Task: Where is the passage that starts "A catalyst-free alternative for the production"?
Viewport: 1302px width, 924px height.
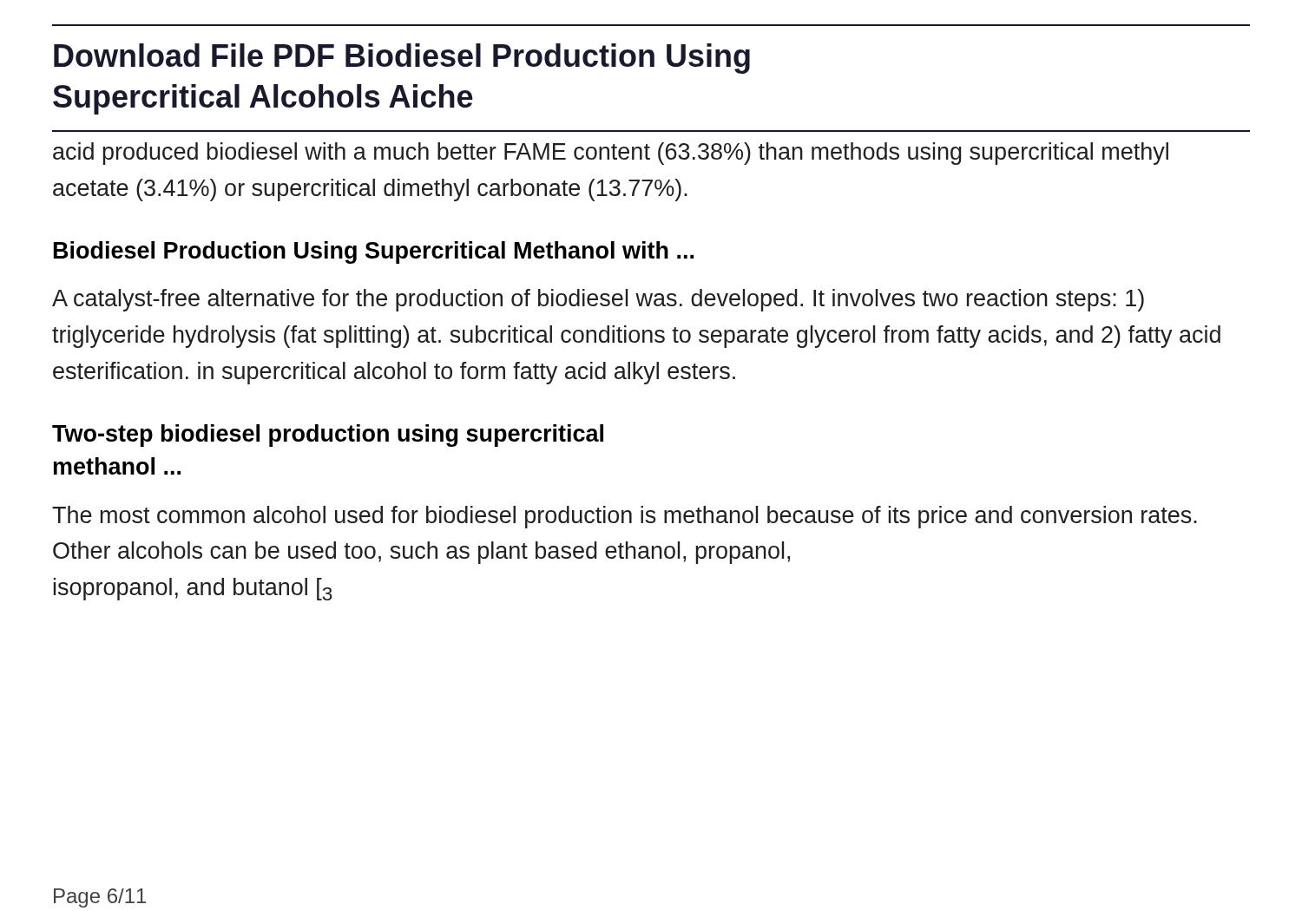Action: pos(637,335)
